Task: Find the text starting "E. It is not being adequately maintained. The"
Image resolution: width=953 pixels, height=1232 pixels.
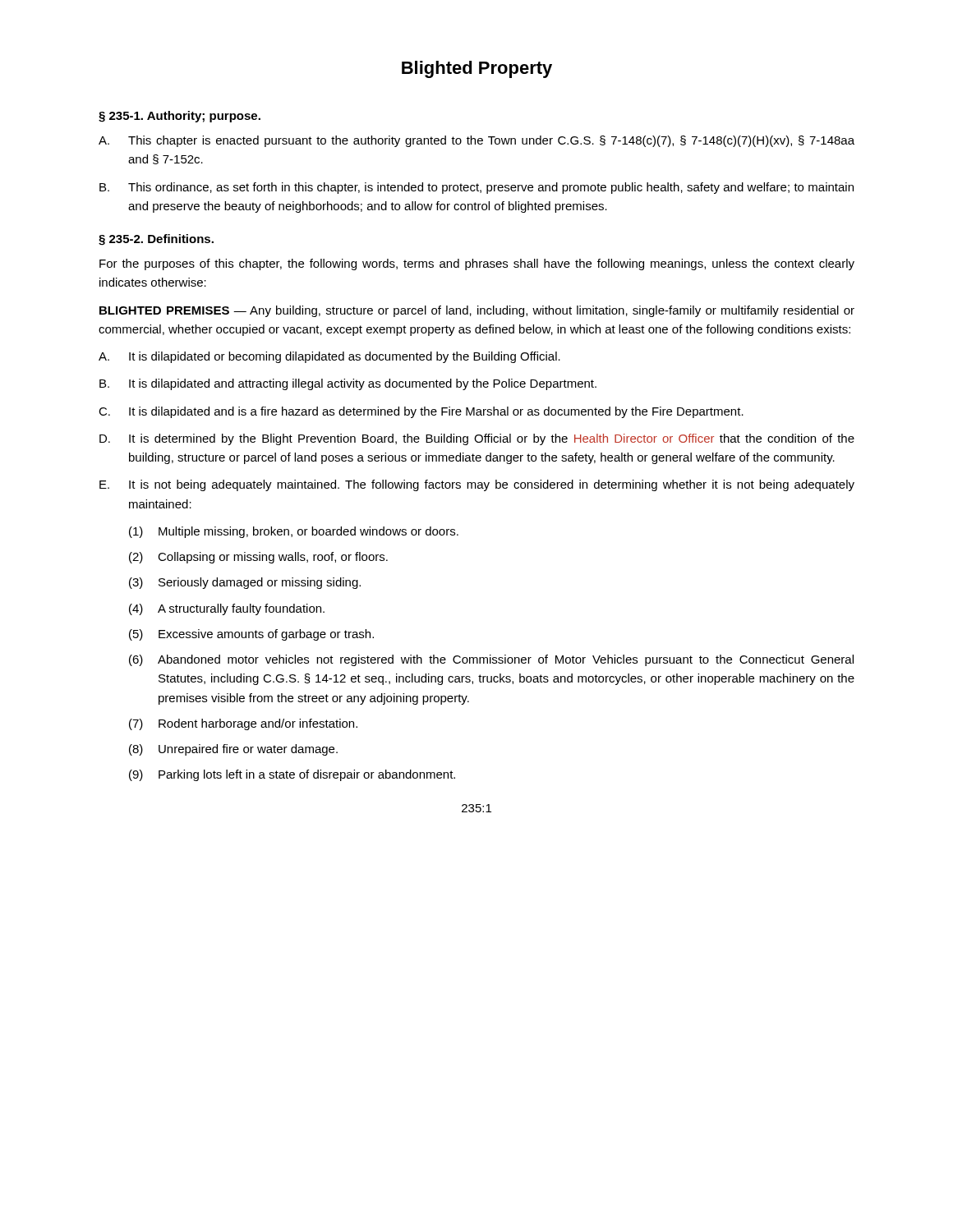Action: tap(476, 494)
